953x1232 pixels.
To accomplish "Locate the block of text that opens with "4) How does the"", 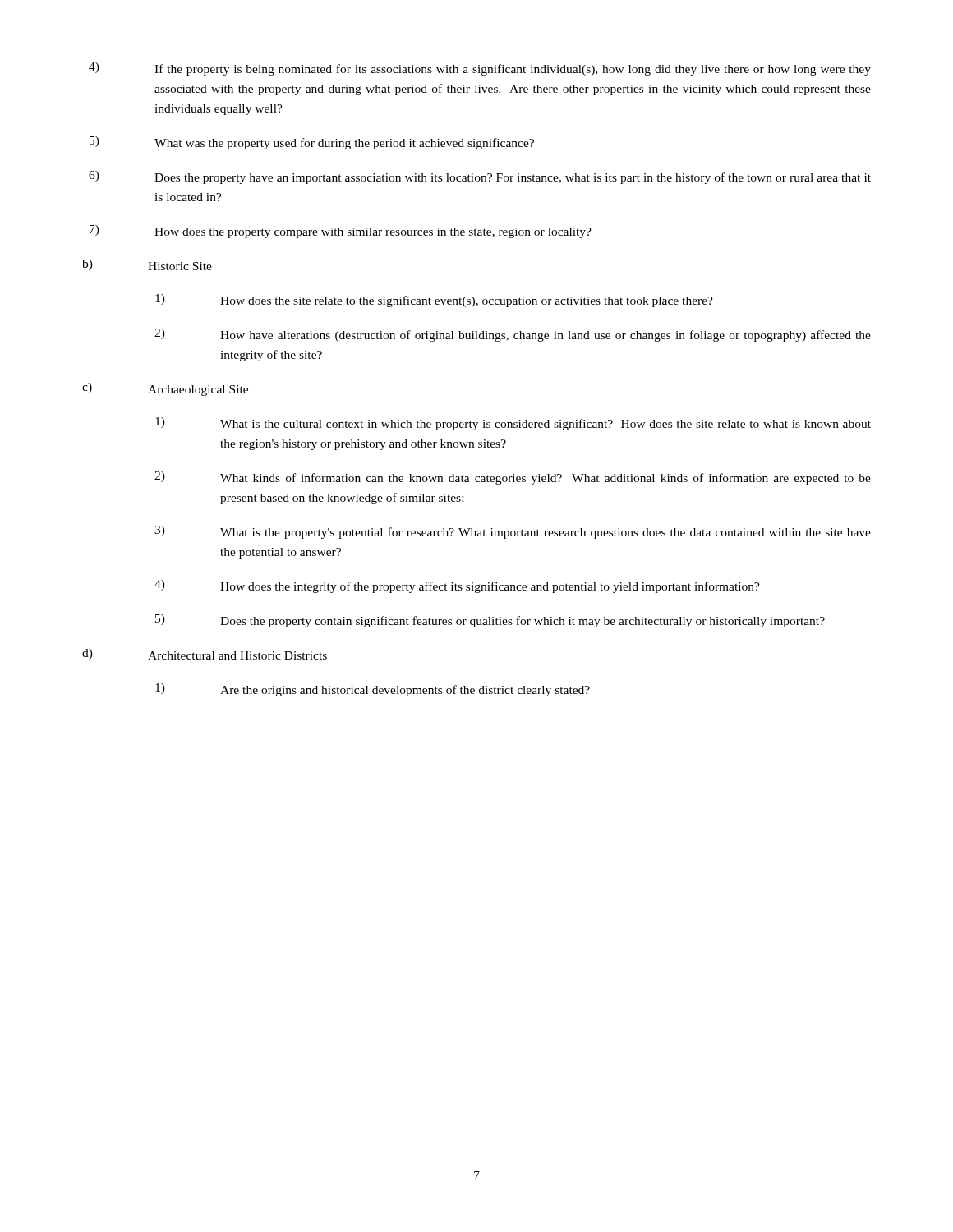I will [509, 587].
